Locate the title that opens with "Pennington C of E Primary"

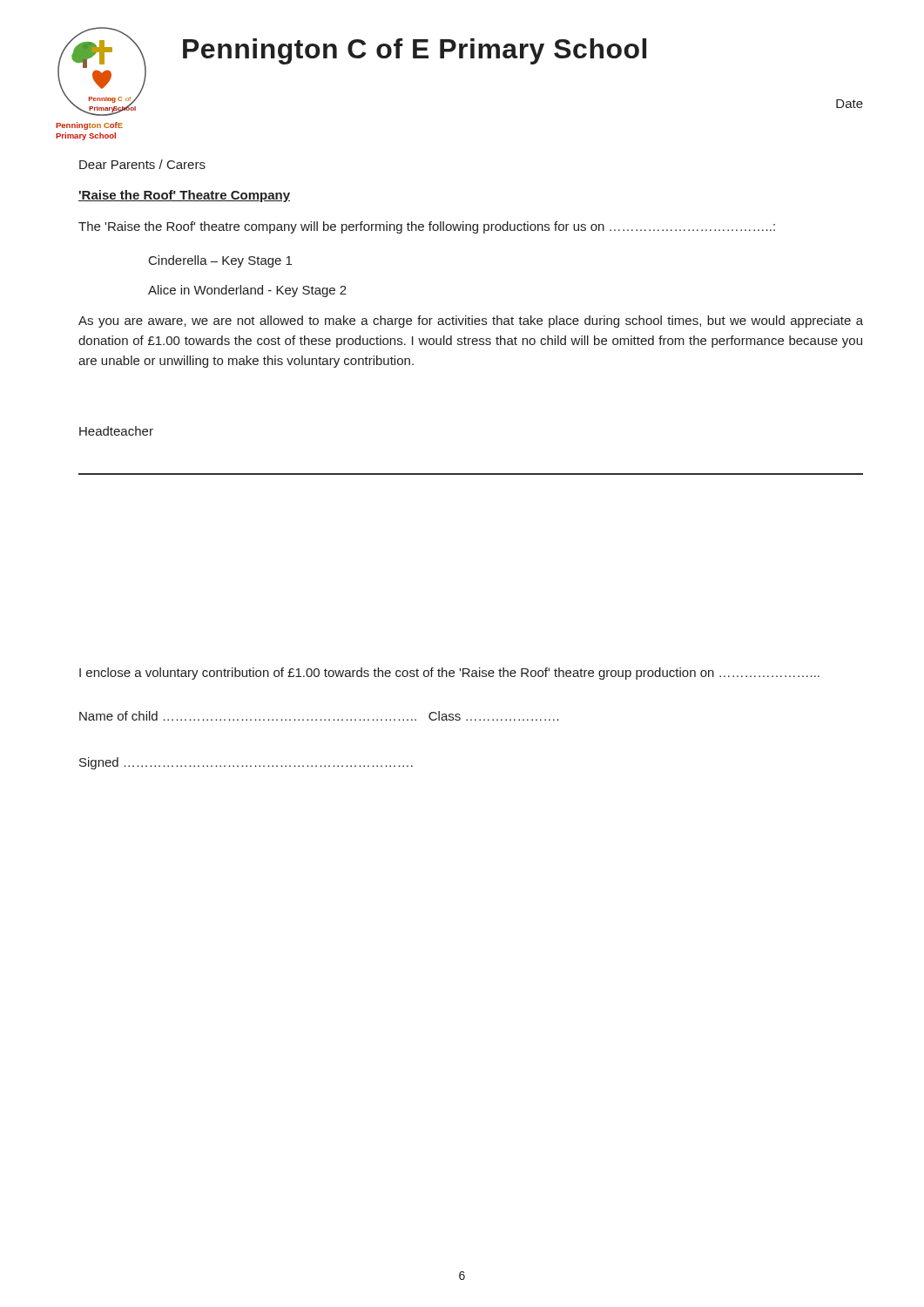coord(415,49)
